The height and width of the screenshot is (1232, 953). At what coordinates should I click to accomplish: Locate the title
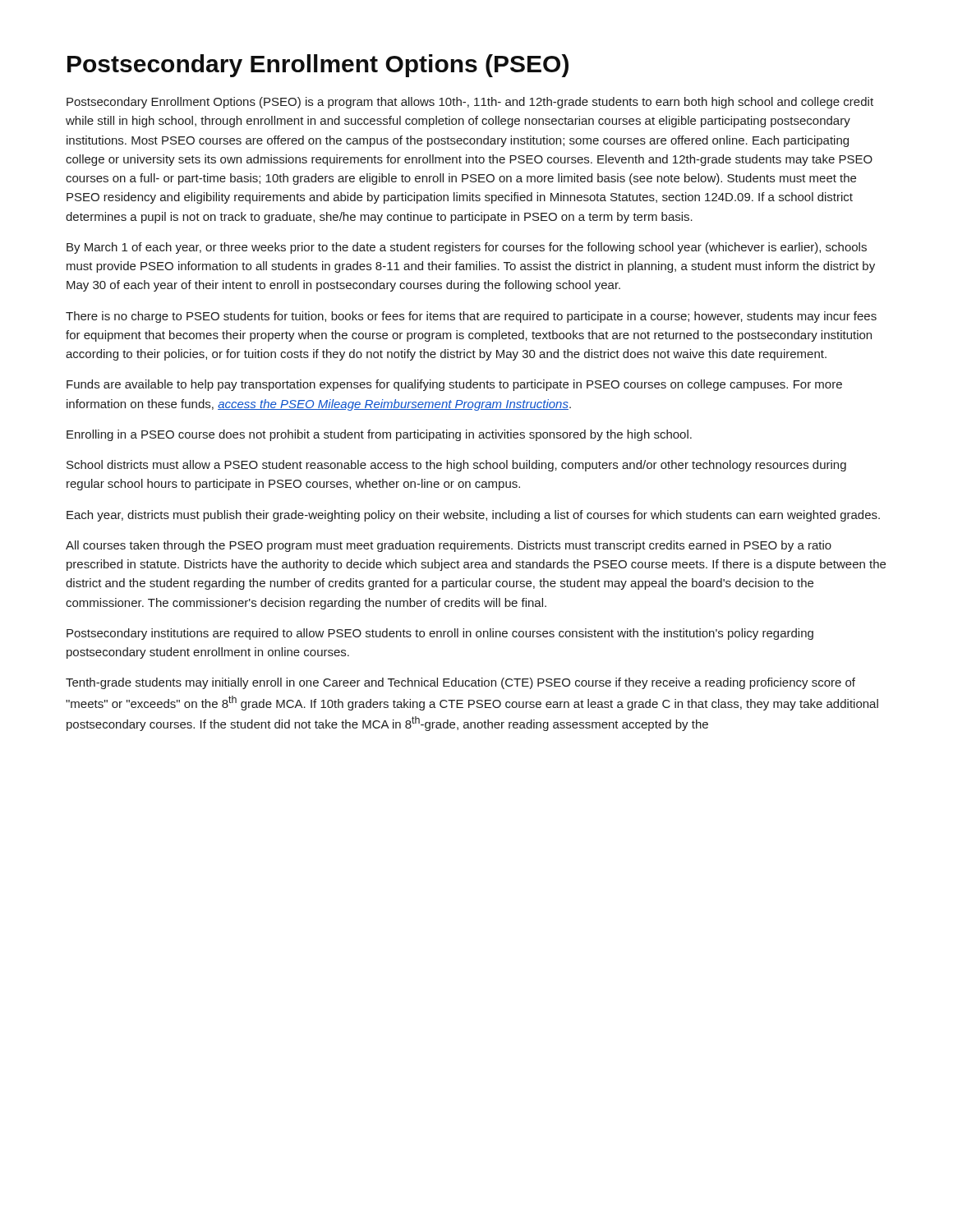(318, 64)
